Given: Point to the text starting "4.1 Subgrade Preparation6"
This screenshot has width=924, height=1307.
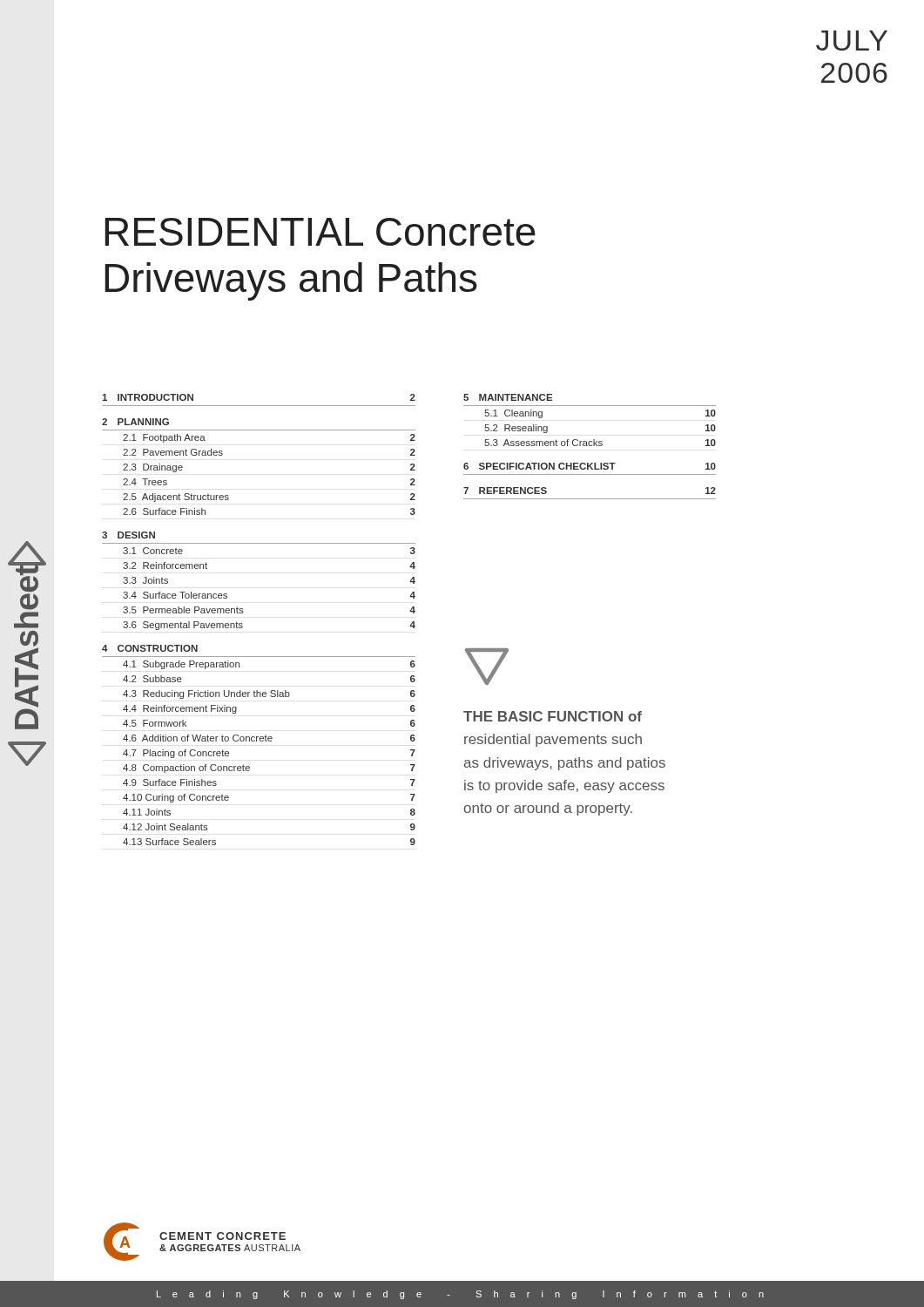Looking at the screenshot, I should coord(269,664).
